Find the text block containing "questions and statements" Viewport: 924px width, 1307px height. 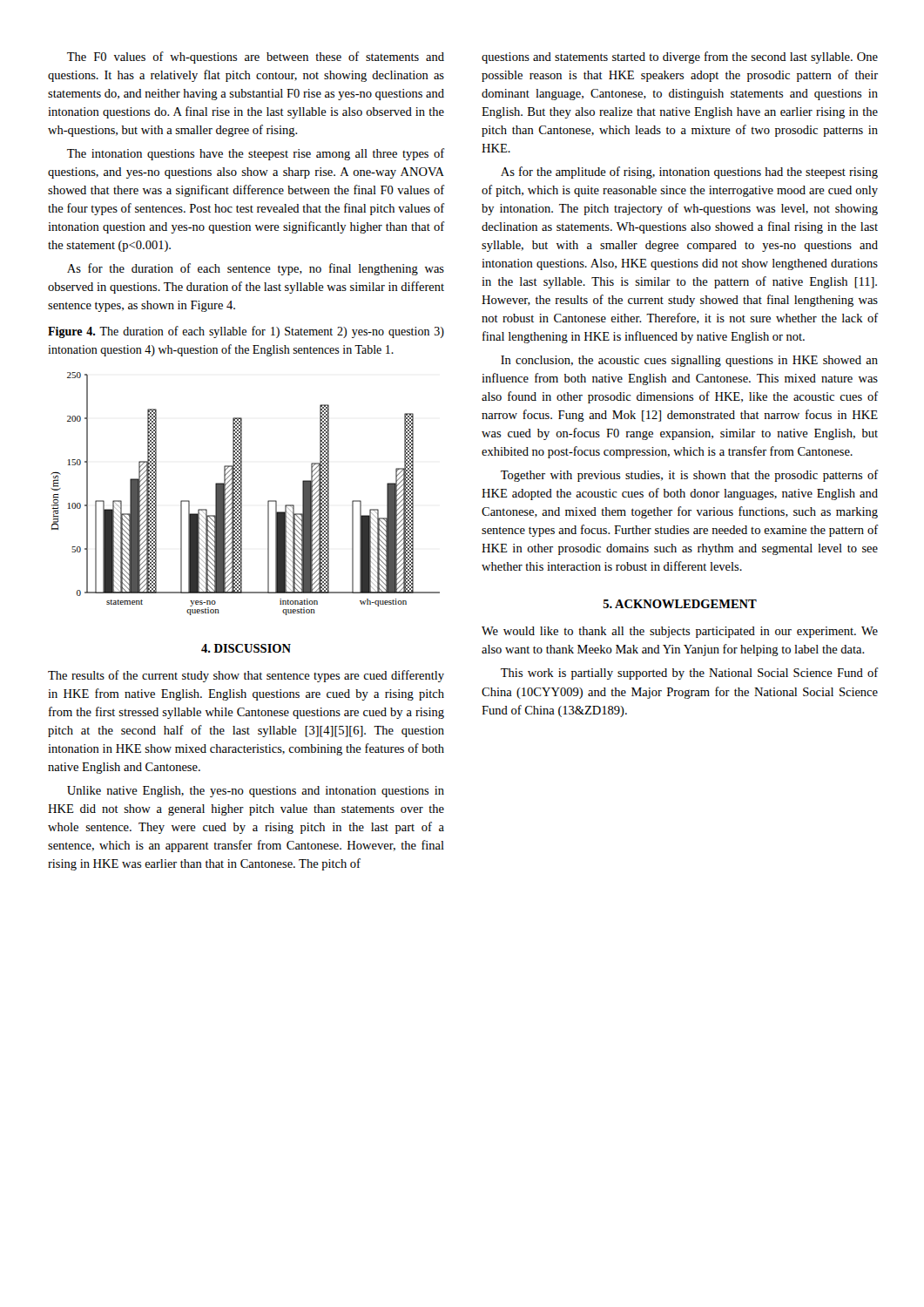coord(680,103)
